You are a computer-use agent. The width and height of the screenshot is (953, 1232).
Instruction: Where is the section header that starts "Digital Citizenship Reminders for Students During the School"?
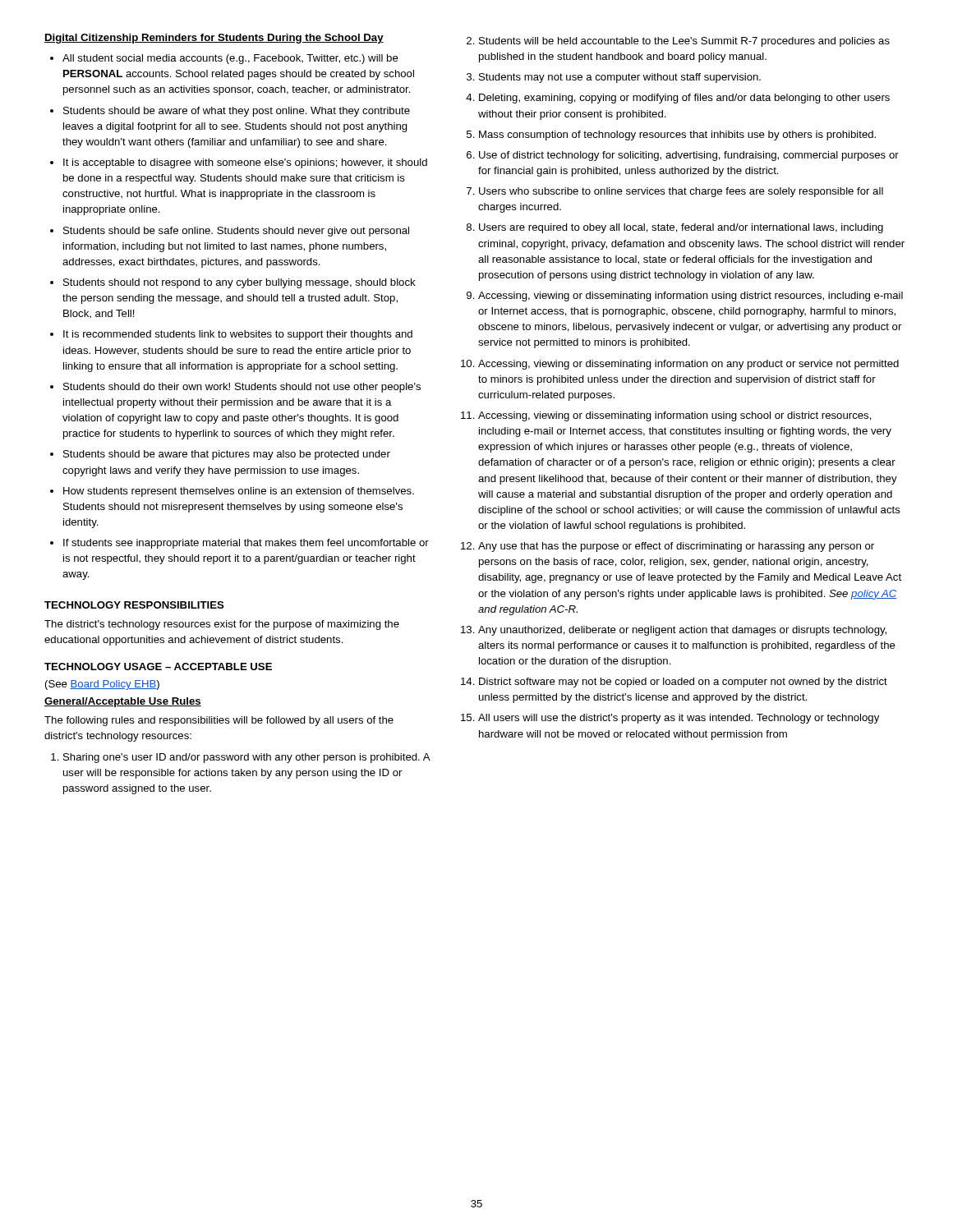click(214, 37)
